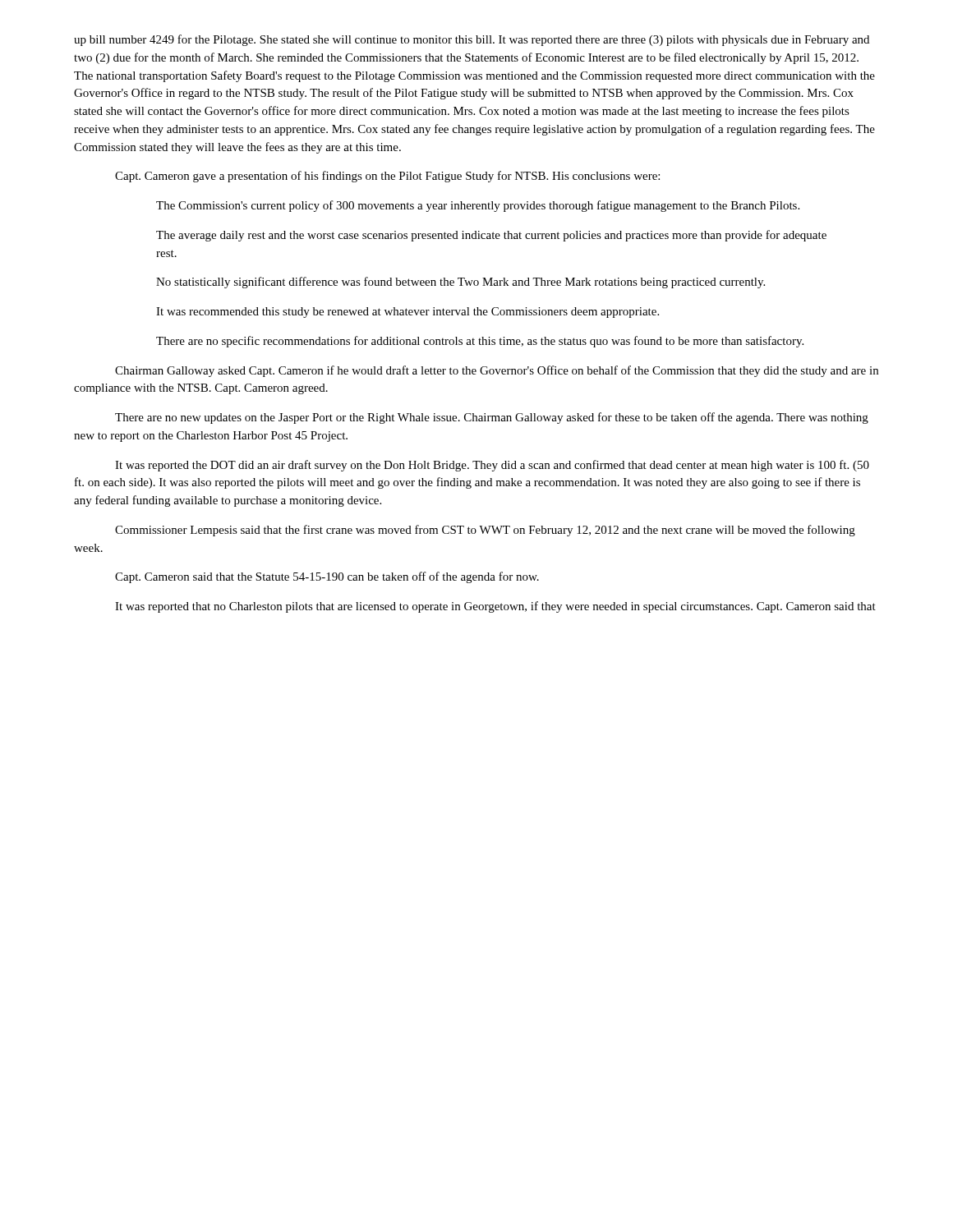The image size is (953, 1232).
Task: Point to the block beginning "up bill number"
Action: [474, 93]
